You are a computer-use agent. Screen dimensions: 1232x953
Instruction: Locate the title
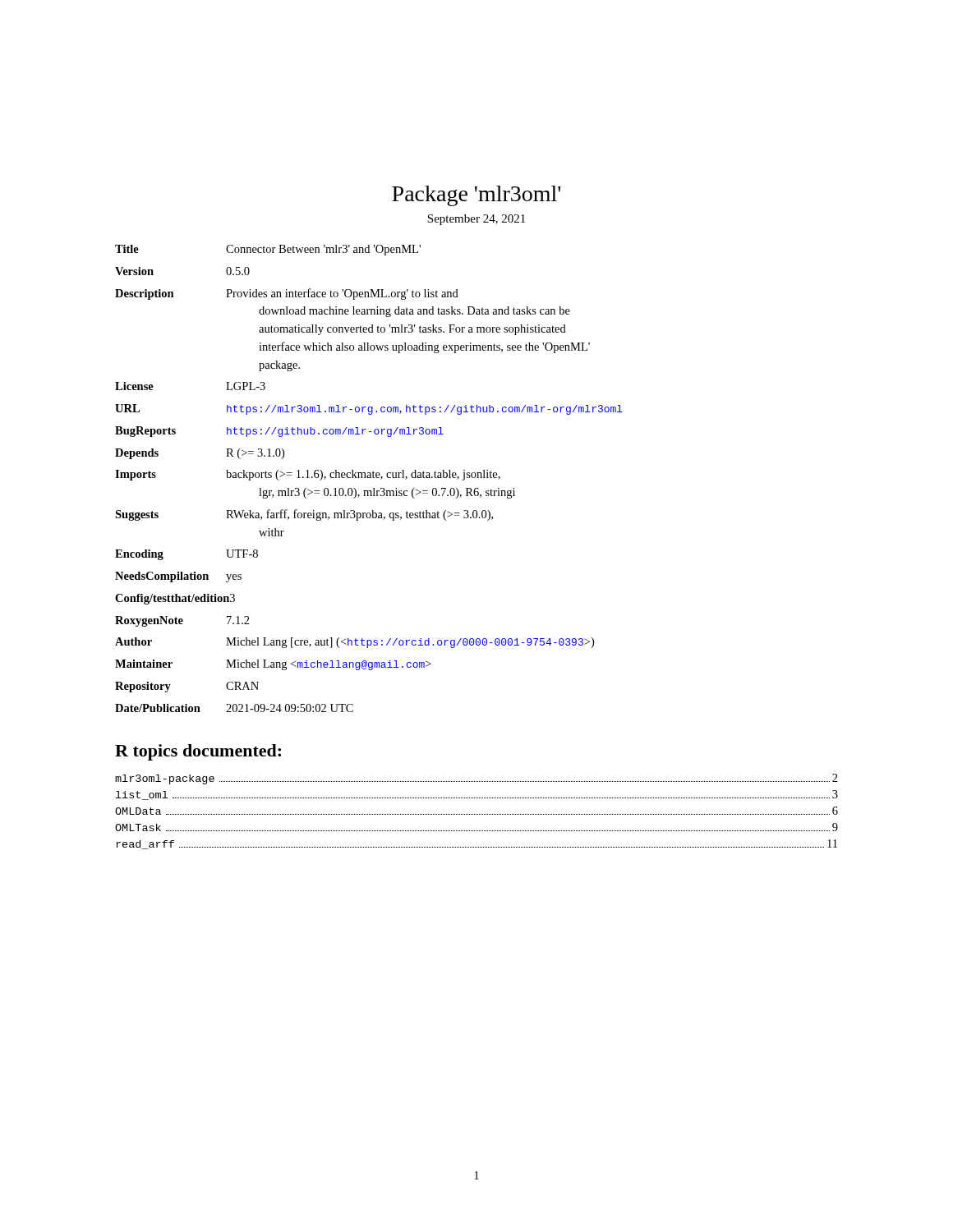point(476,193)
